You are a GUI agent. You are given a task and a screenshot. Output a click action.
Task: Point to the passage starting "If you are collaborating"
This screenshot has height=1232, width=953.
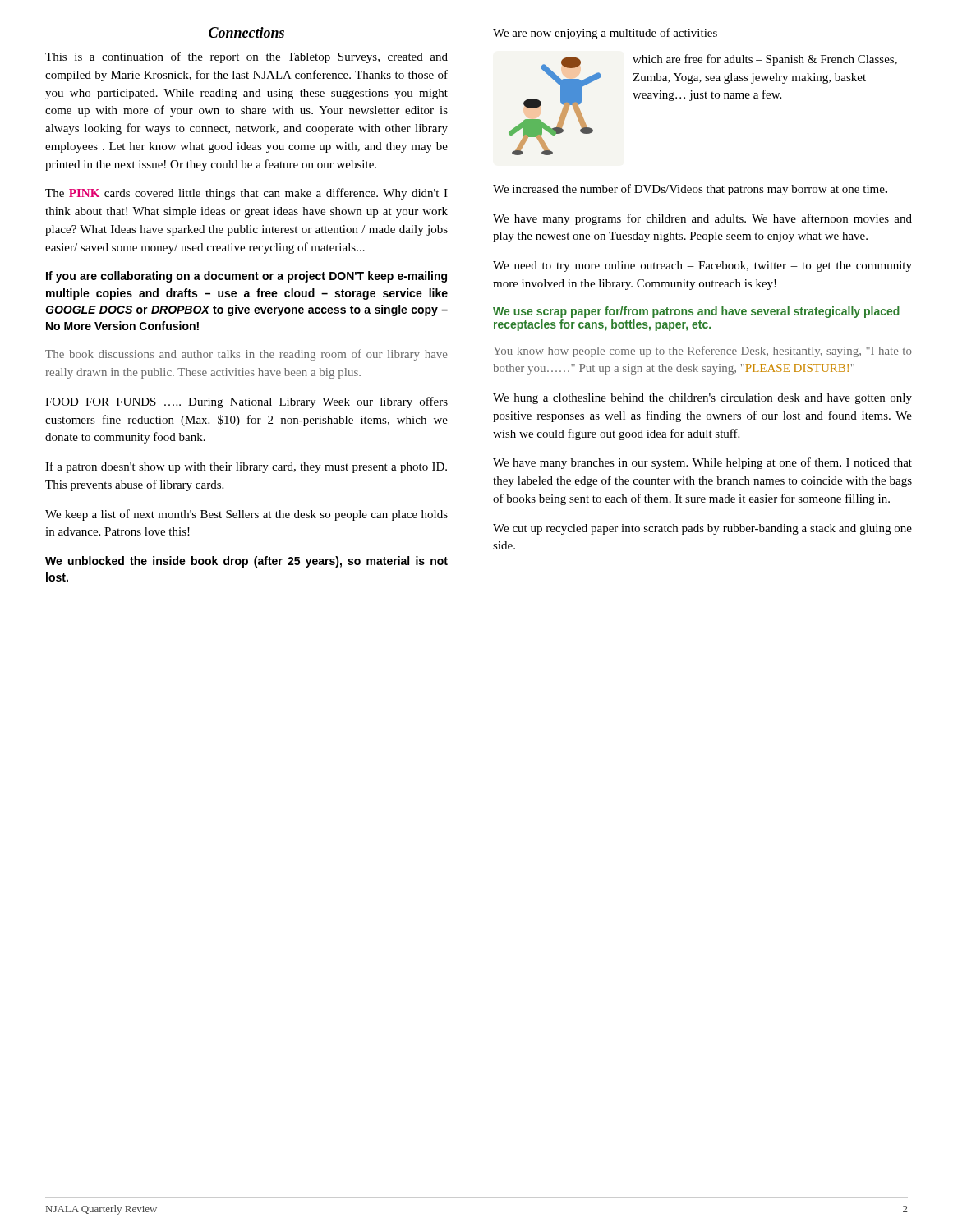pyautogui.click(x=246, y=301)
